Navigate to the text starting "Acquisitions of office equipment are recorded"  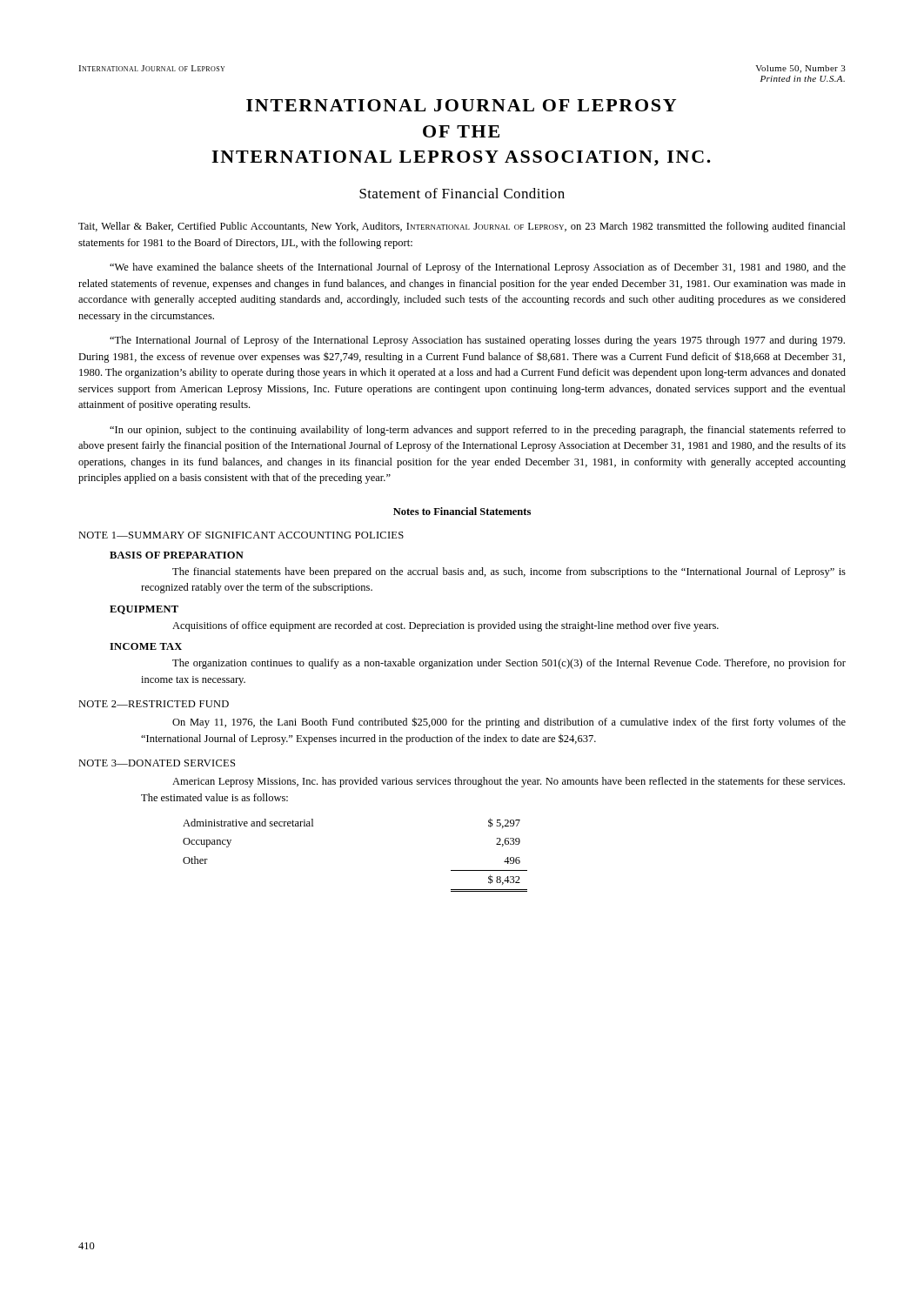446,625
